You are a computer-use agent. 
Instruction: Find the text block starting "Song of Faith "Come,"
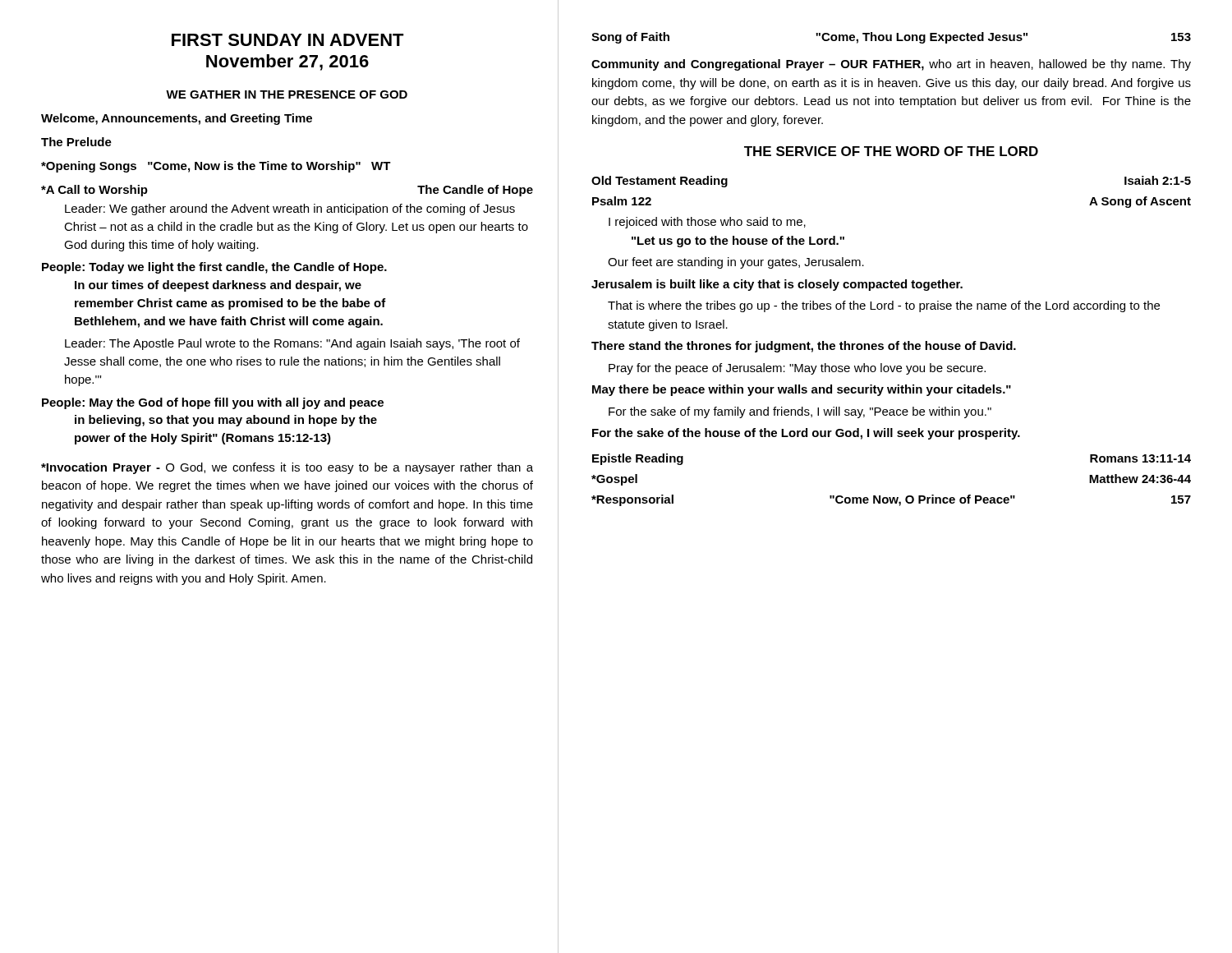tap(891, 37)
